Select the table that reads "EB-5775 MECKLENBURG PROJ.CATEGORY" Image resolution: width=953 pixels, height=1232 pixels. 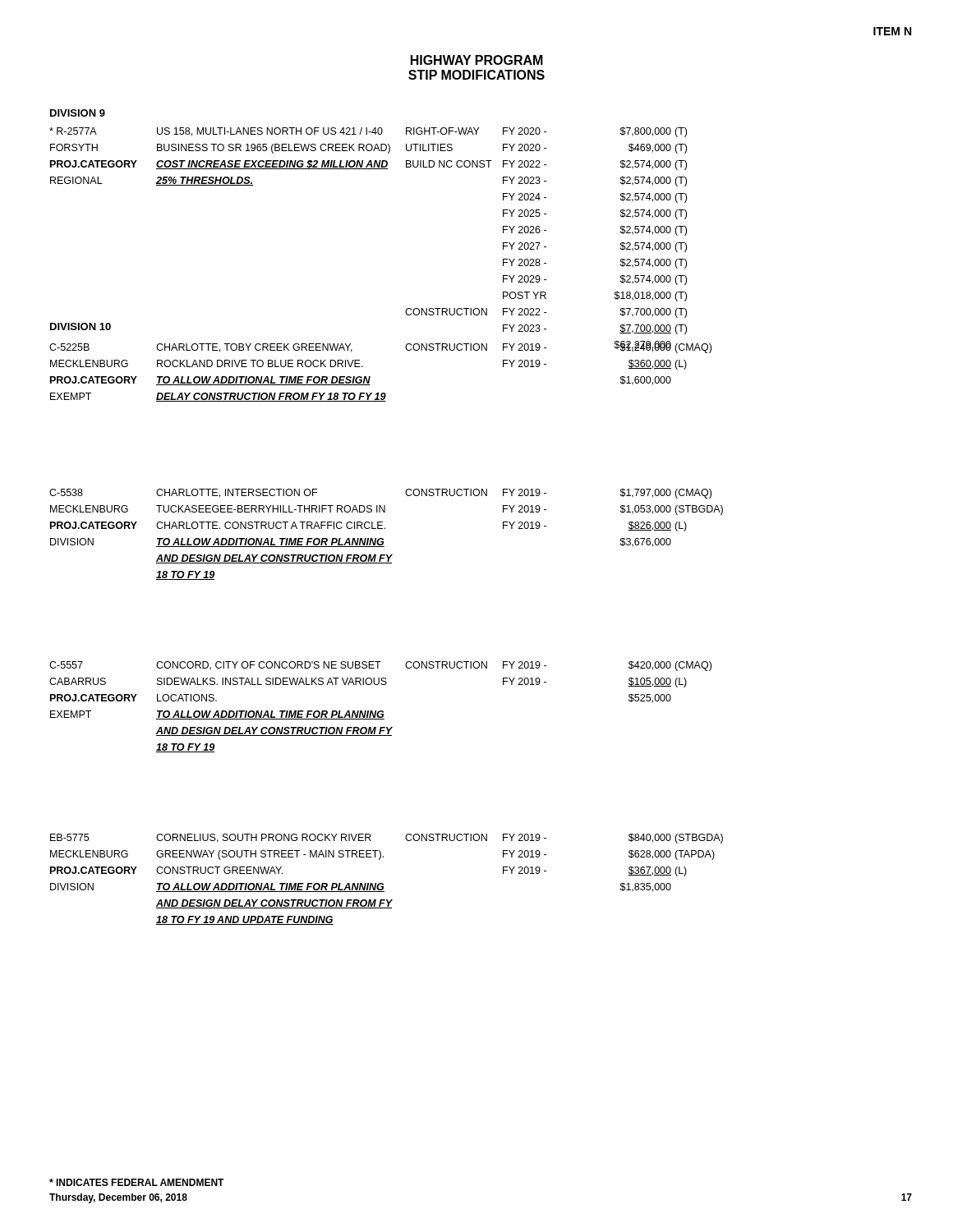point(481,879)
